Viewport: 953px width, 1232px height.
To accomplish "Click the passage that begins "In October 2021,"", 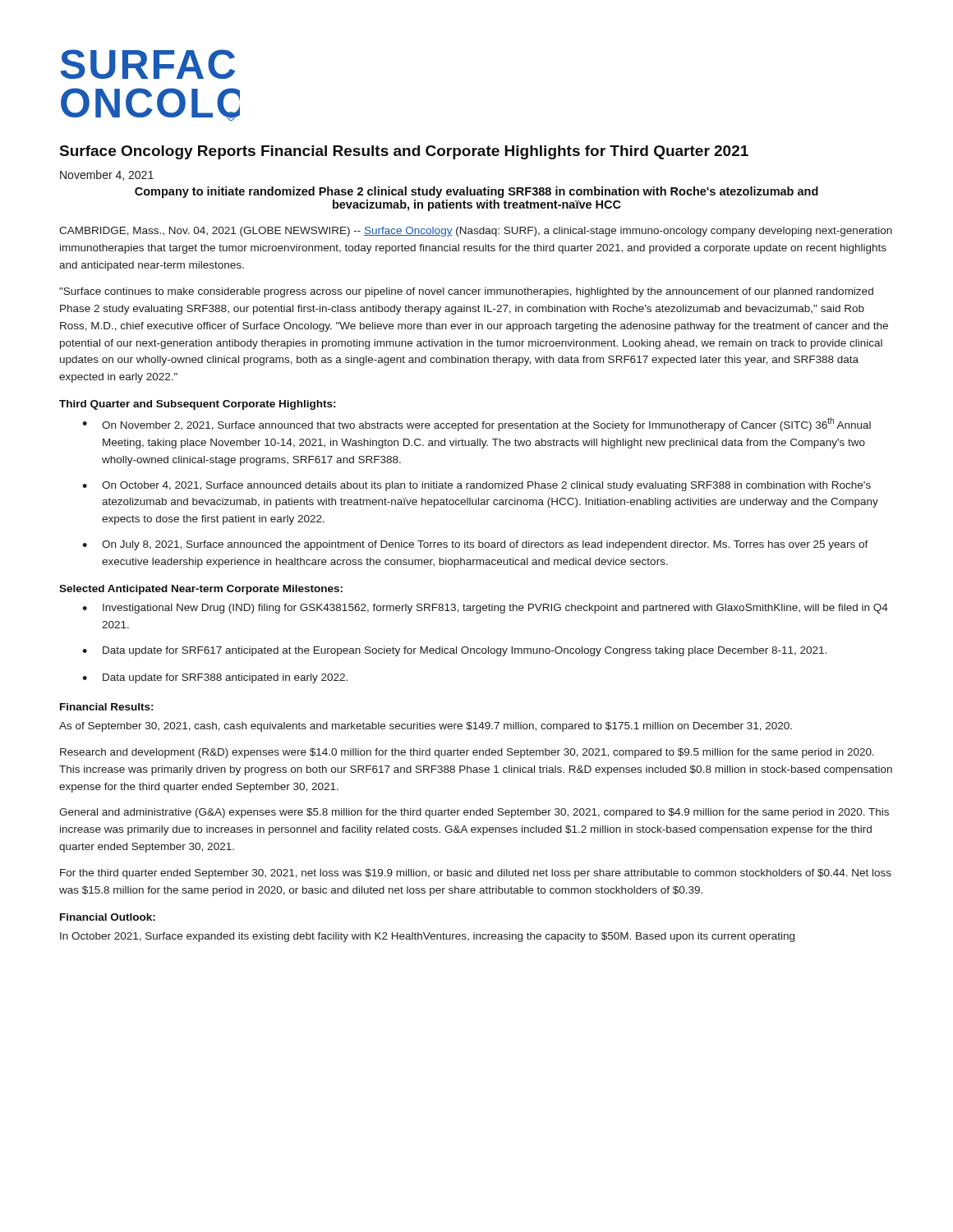I will [427, 936].
